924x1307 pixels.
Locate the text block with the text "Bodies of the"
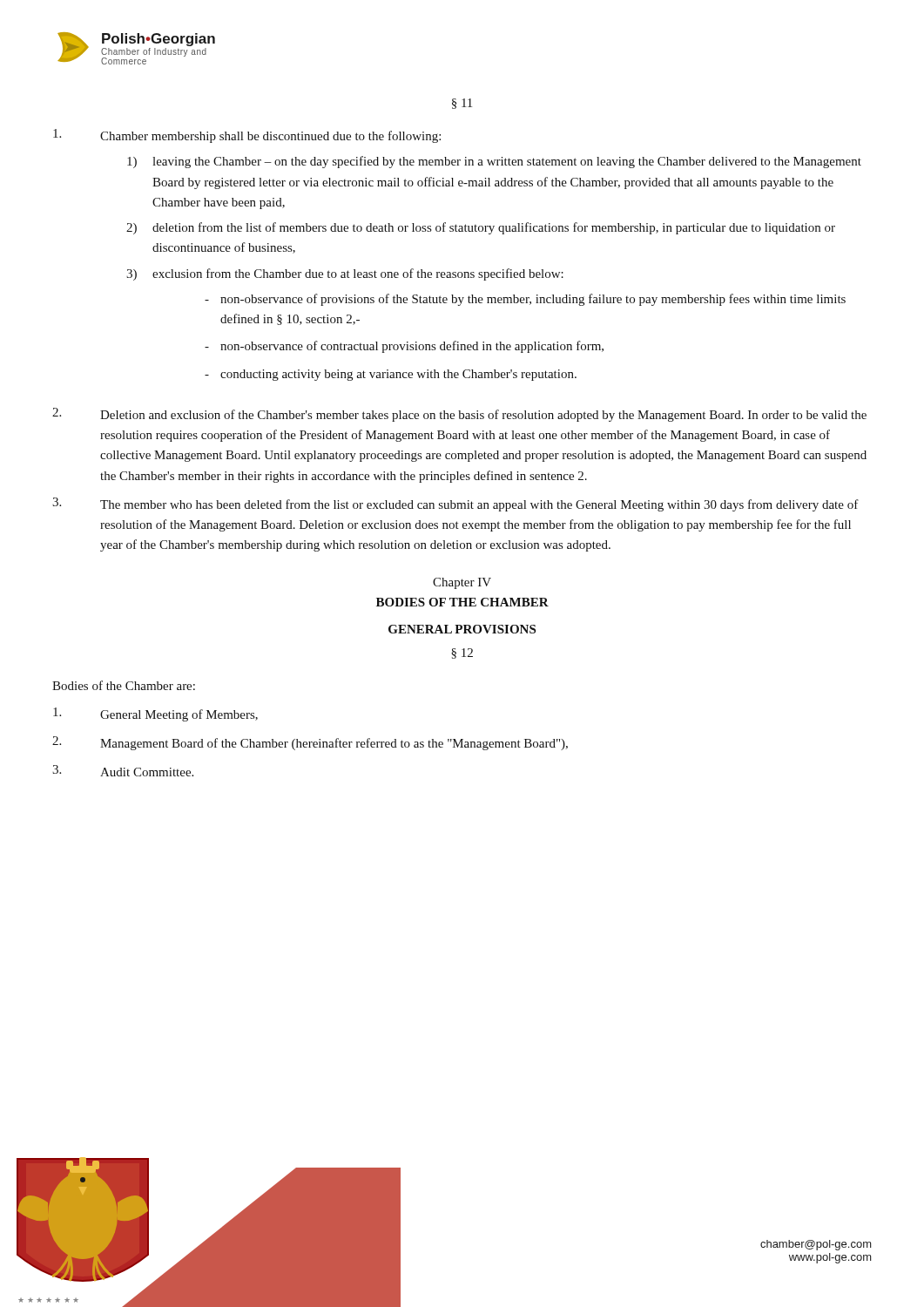pyautogui.click(x=124, y=685)
